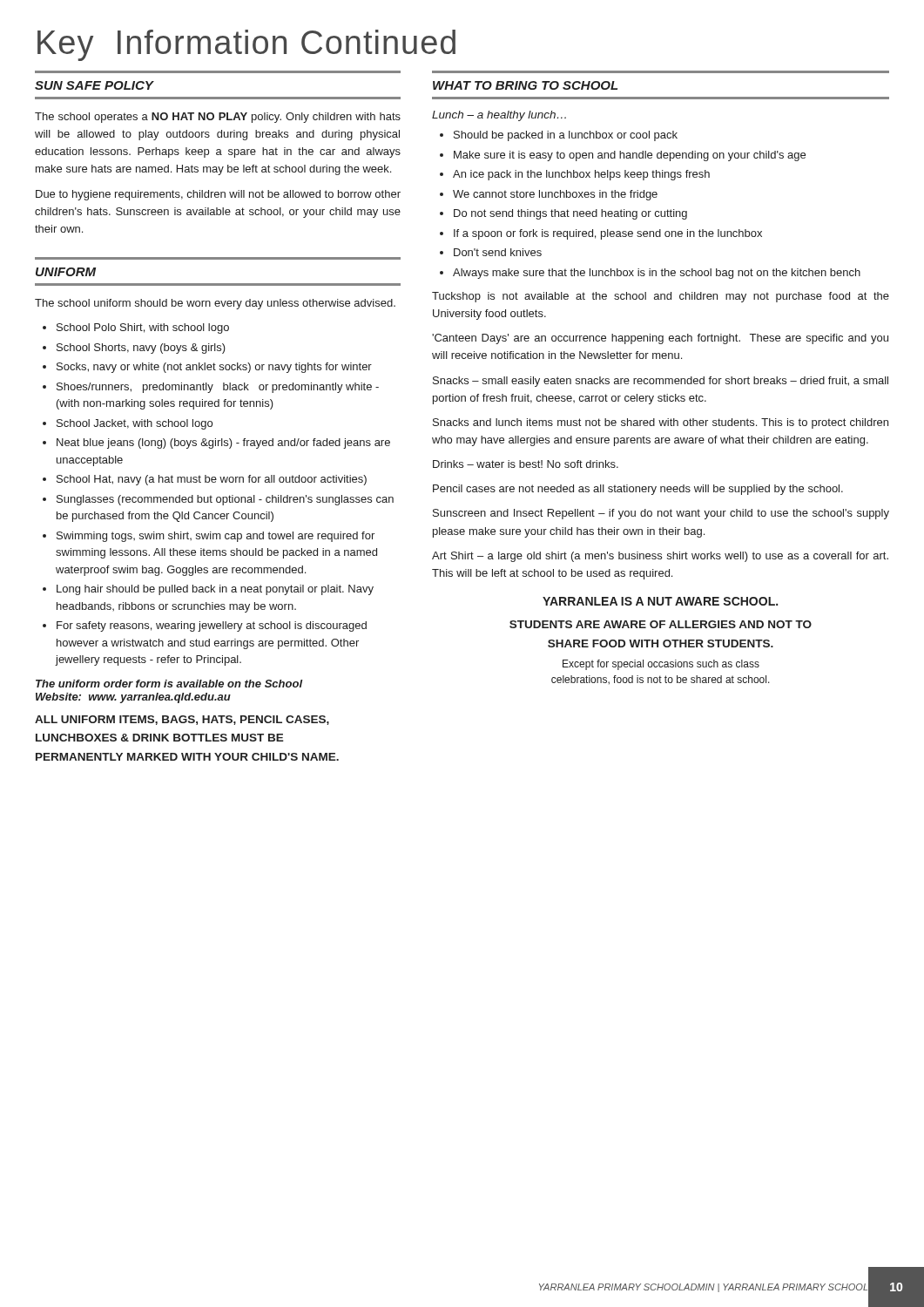Navigate to the element starting "Should be packed in"
The width and height of the screenshot is (924, 1307).
point(565,135)
